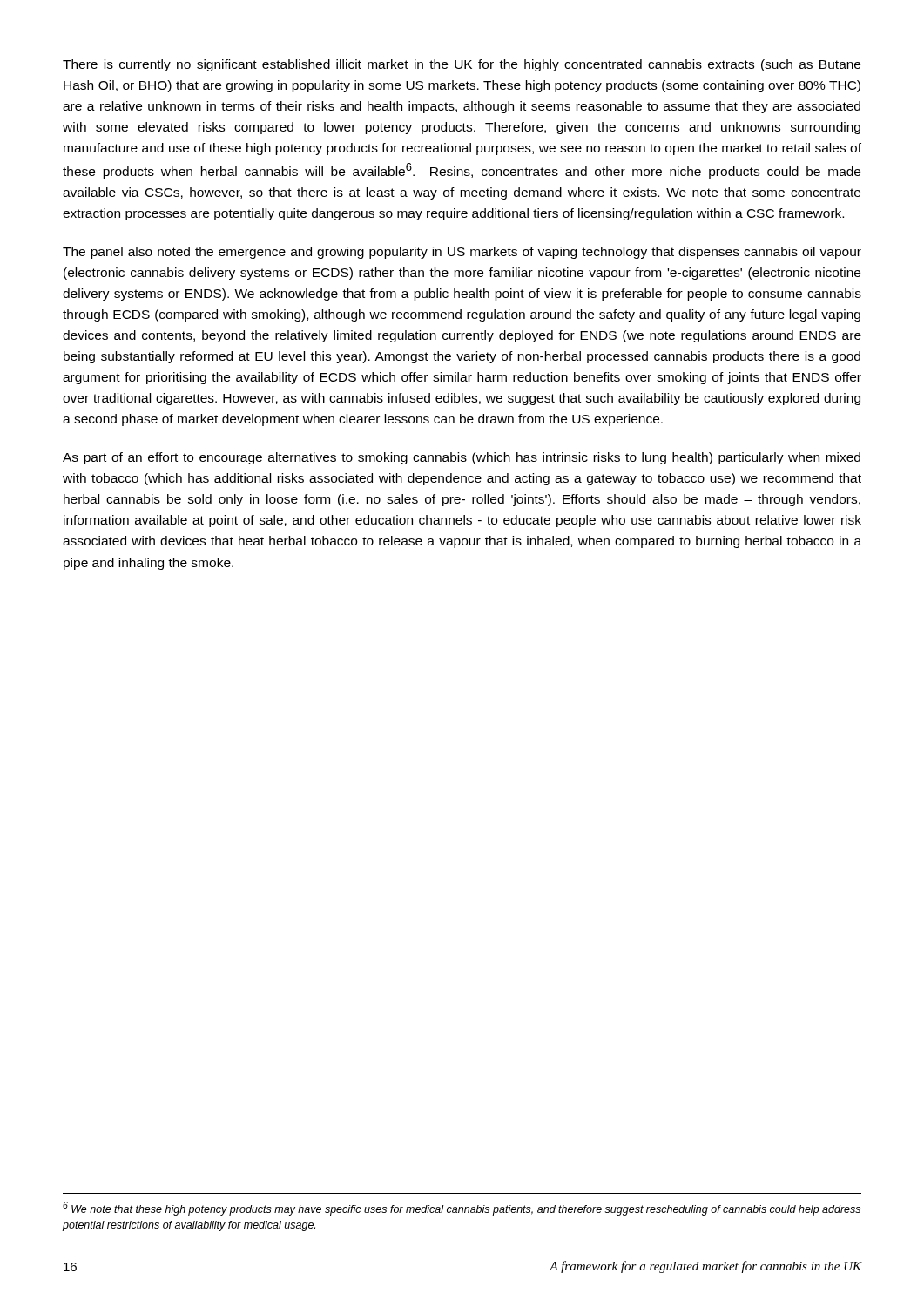This screenshot has width=924, height=1307.
Task: Point to the block beginning "There is currently"
Action: [x=462, y=139]
